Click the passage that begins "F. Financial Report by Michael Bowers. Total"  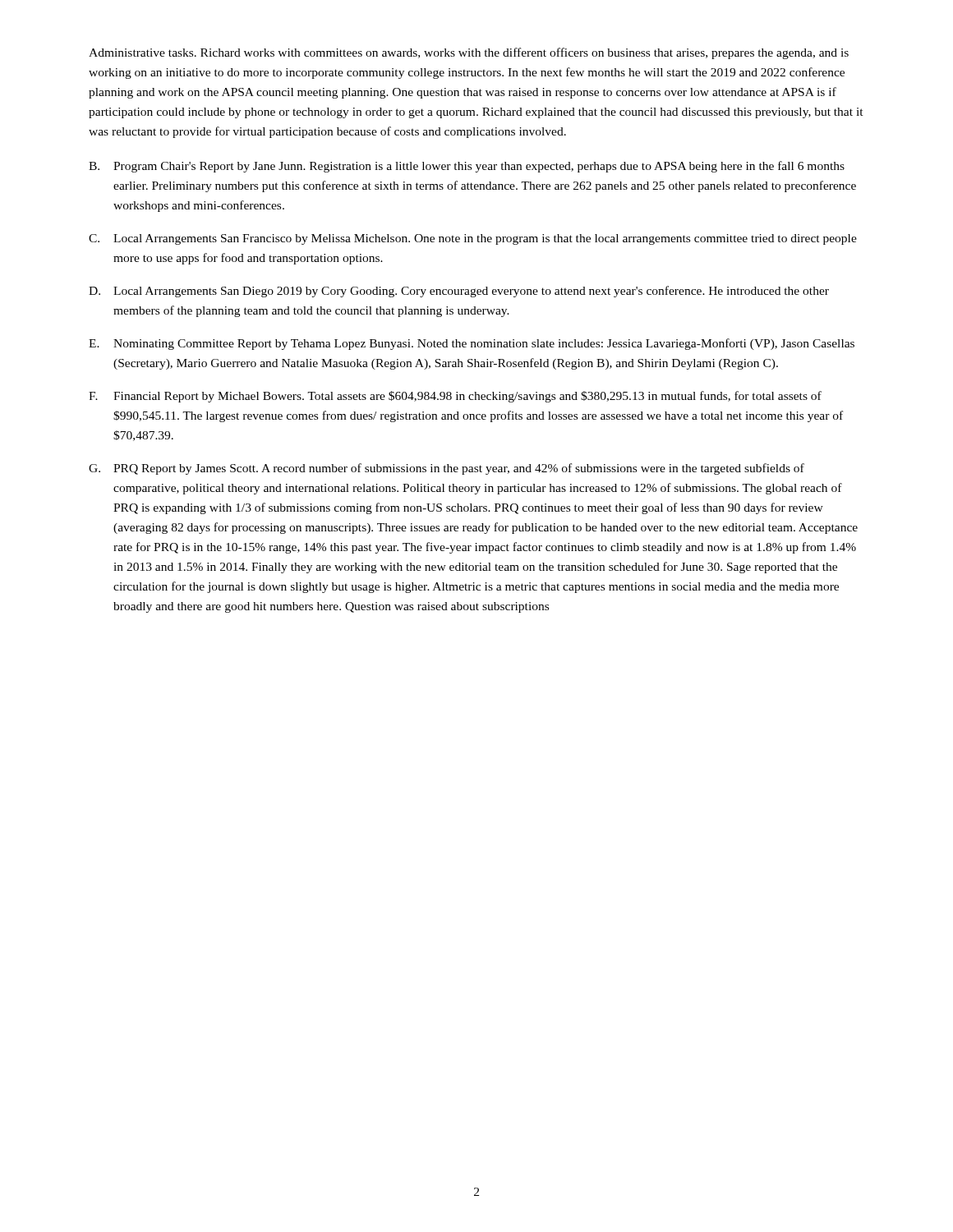(476, 416)
